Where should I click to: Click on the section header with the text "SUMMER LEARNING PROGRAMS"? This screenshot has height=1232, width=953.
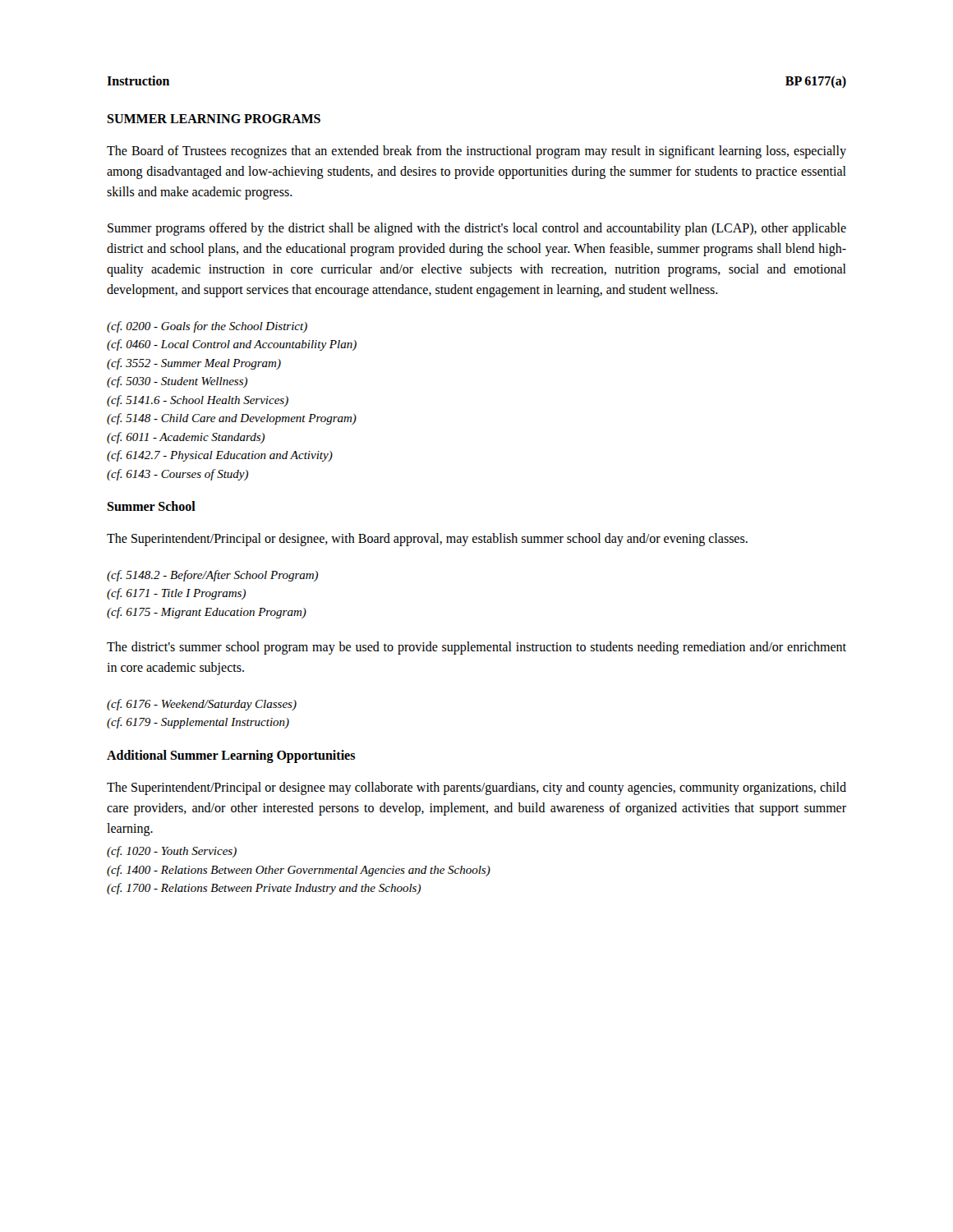(x=214, y=119)
